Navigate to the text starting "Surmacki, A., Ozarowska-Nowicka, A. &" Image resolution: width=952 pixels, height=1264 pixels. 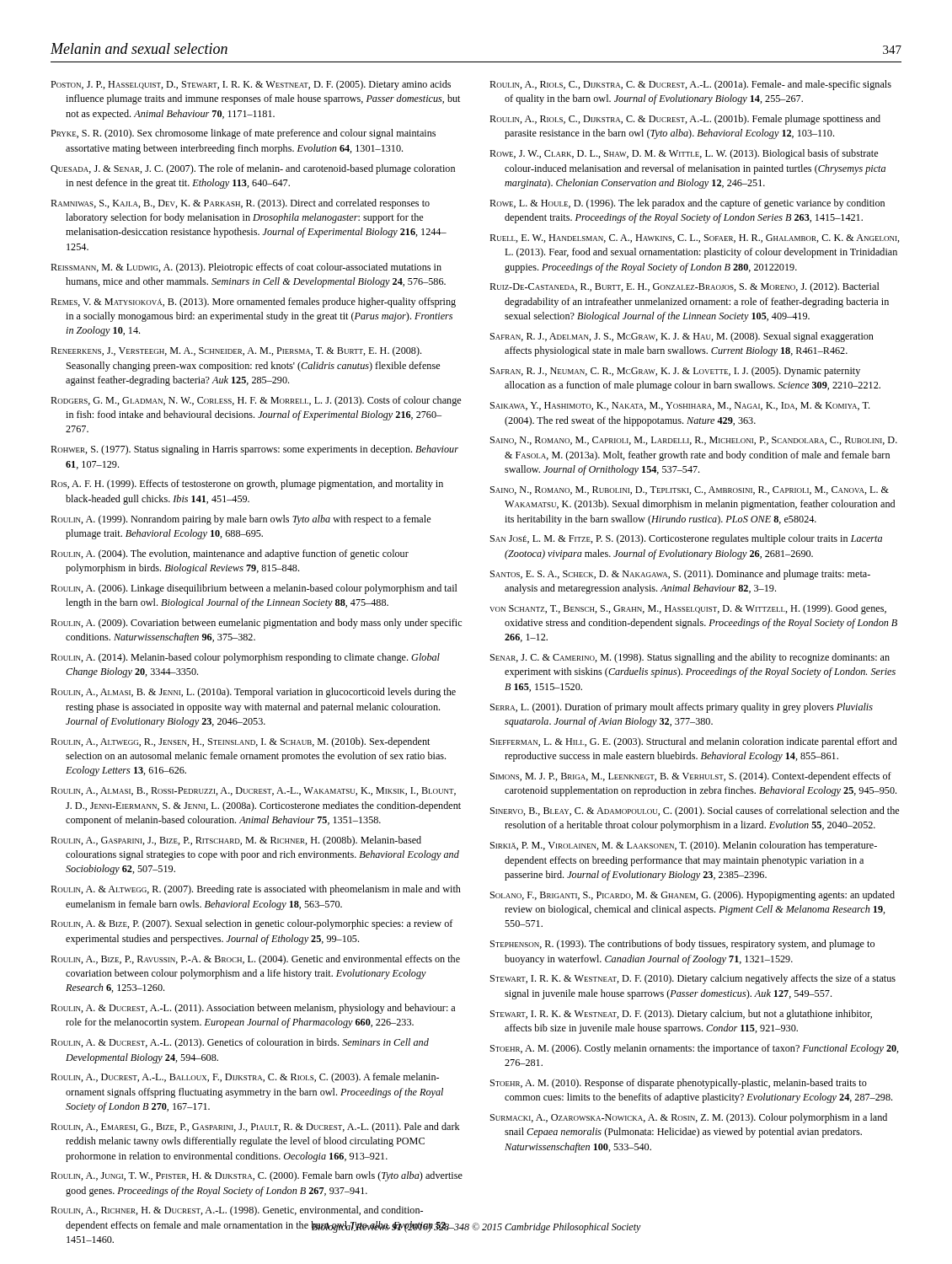point(689,1132)
